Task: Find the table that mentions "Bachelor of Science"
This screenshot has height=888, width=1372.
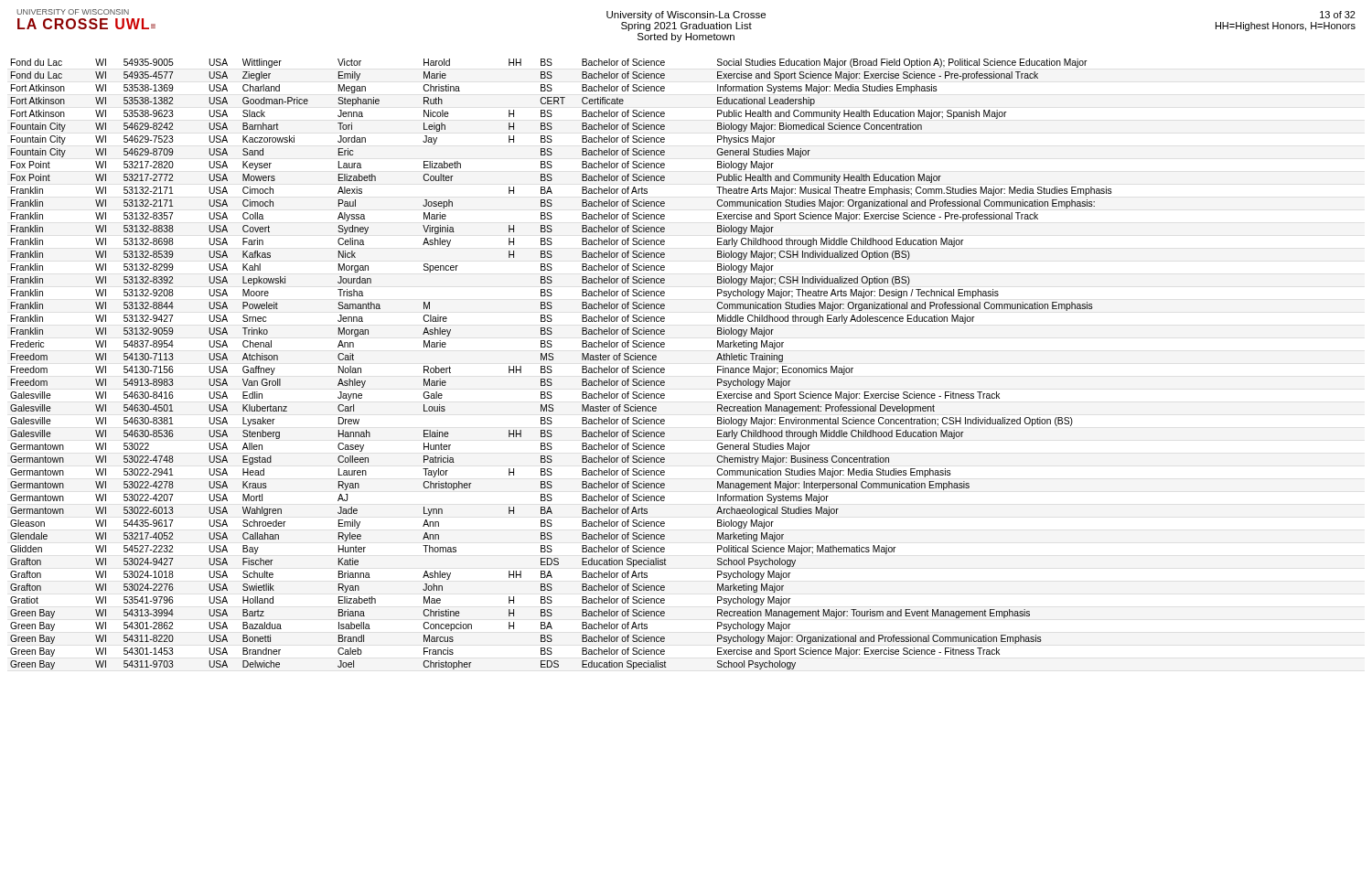Action: pos(686,364)
